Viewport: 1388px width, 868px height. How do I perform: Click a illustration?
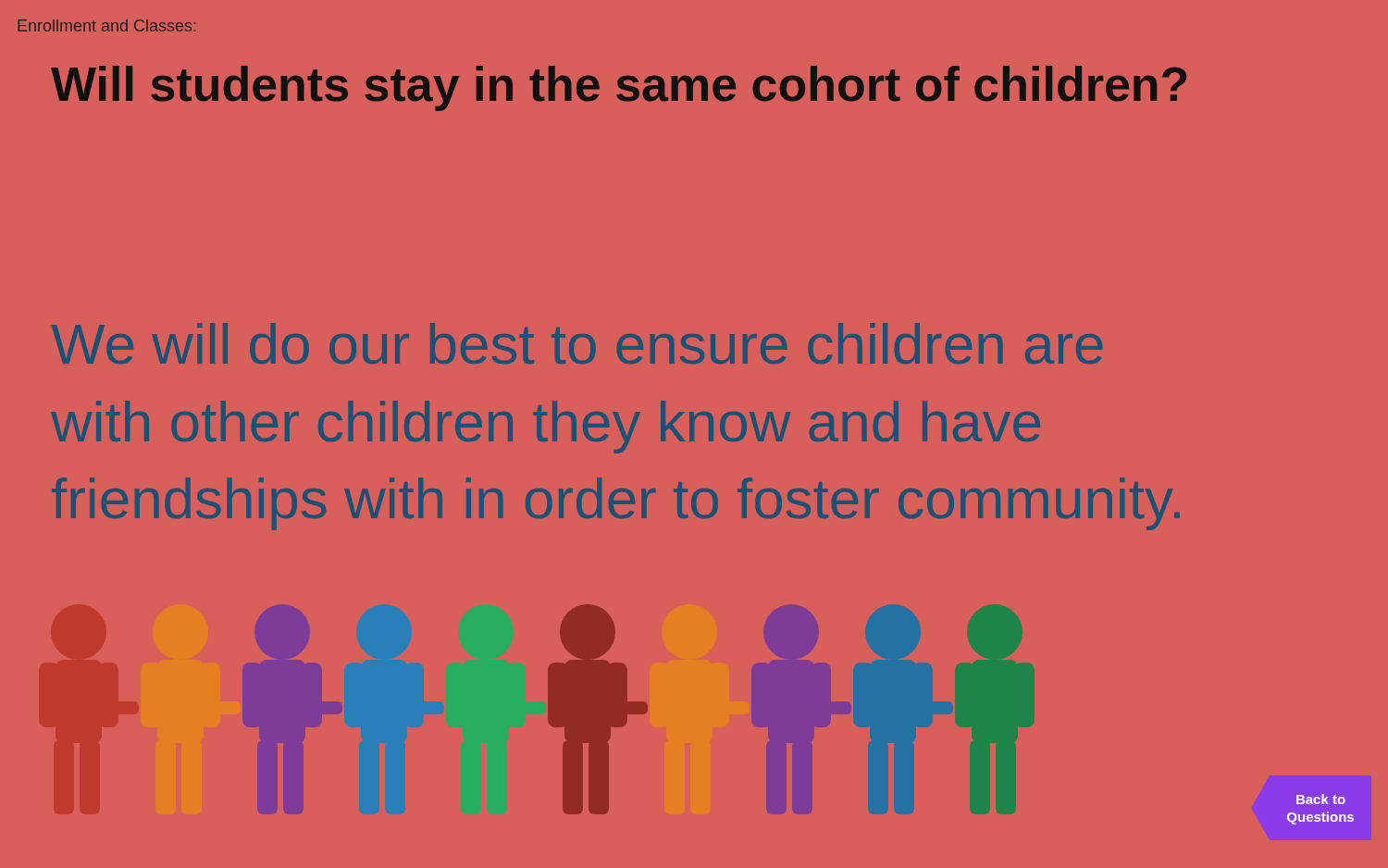pyautogui.click(x=694, y=734)
